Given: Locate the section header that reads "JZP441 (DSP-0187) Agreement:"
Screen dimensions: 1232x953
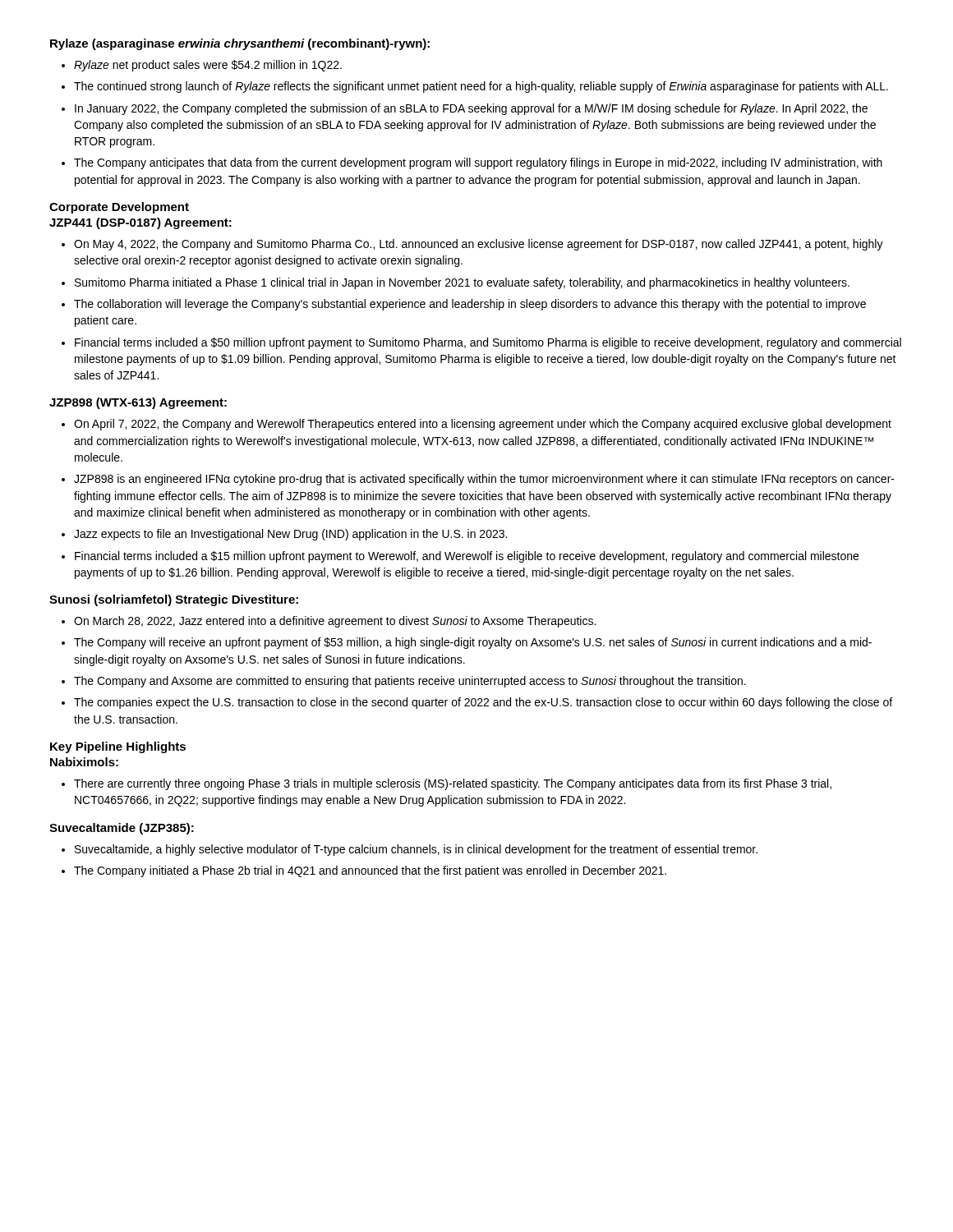Looking at the screenshot, I should point(141,222).
